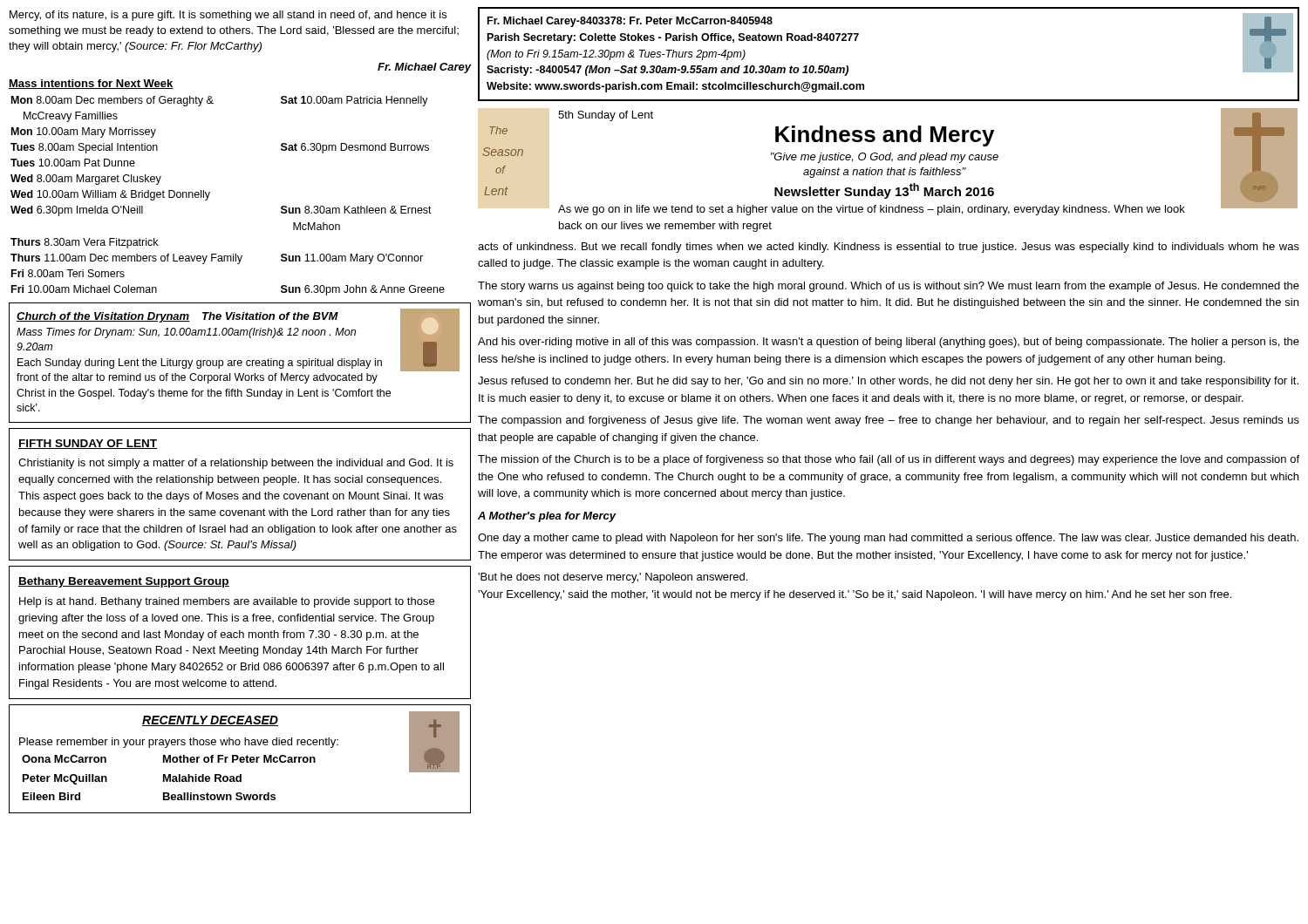Point to the block starting "Please remember in your prayers those"

tap(179, 741)
